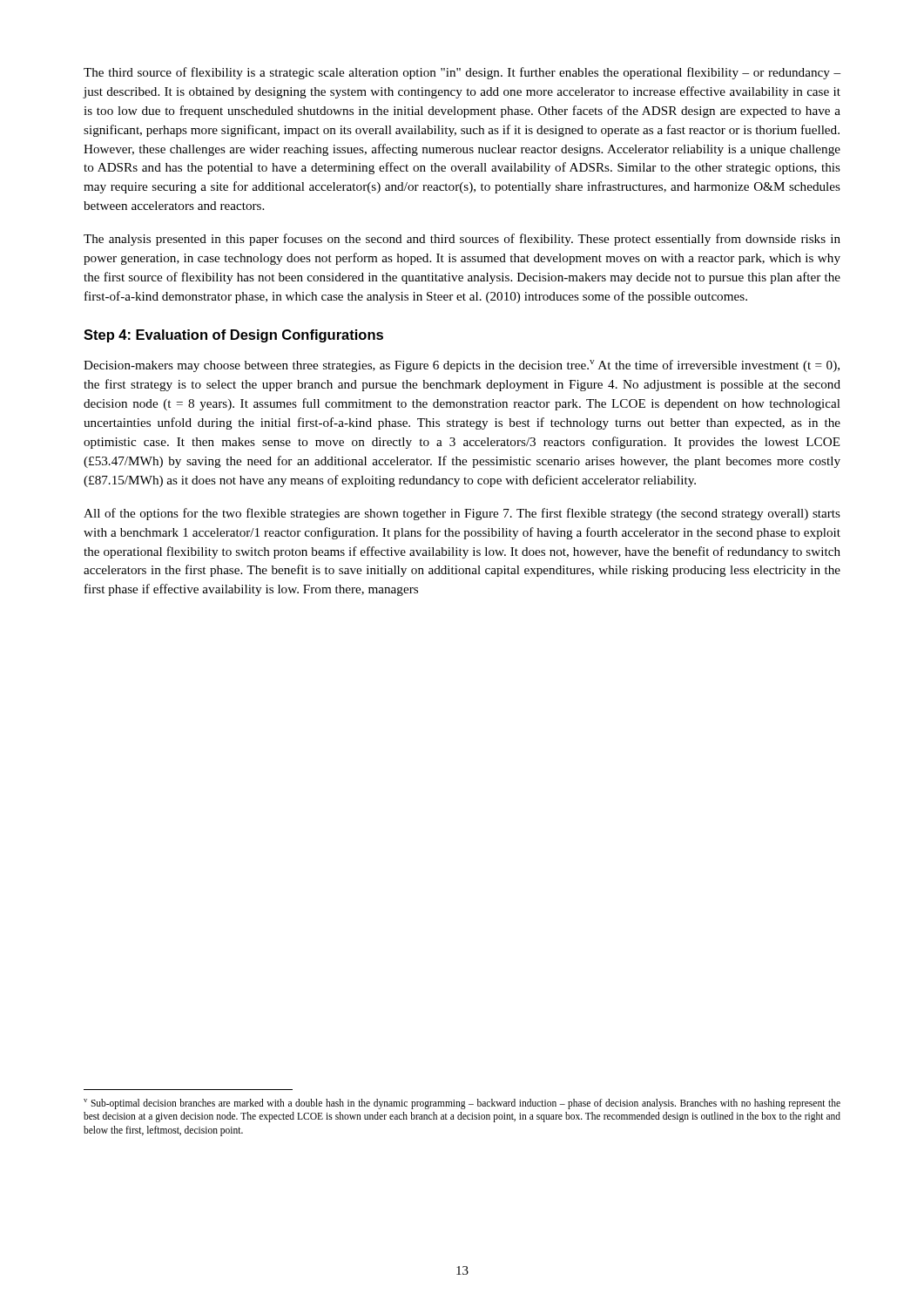The height and width of the screenshot is (1307, 924).
Task: Locate the text block starting "Step 4: Evaluation of Design"
Action: 233,336
